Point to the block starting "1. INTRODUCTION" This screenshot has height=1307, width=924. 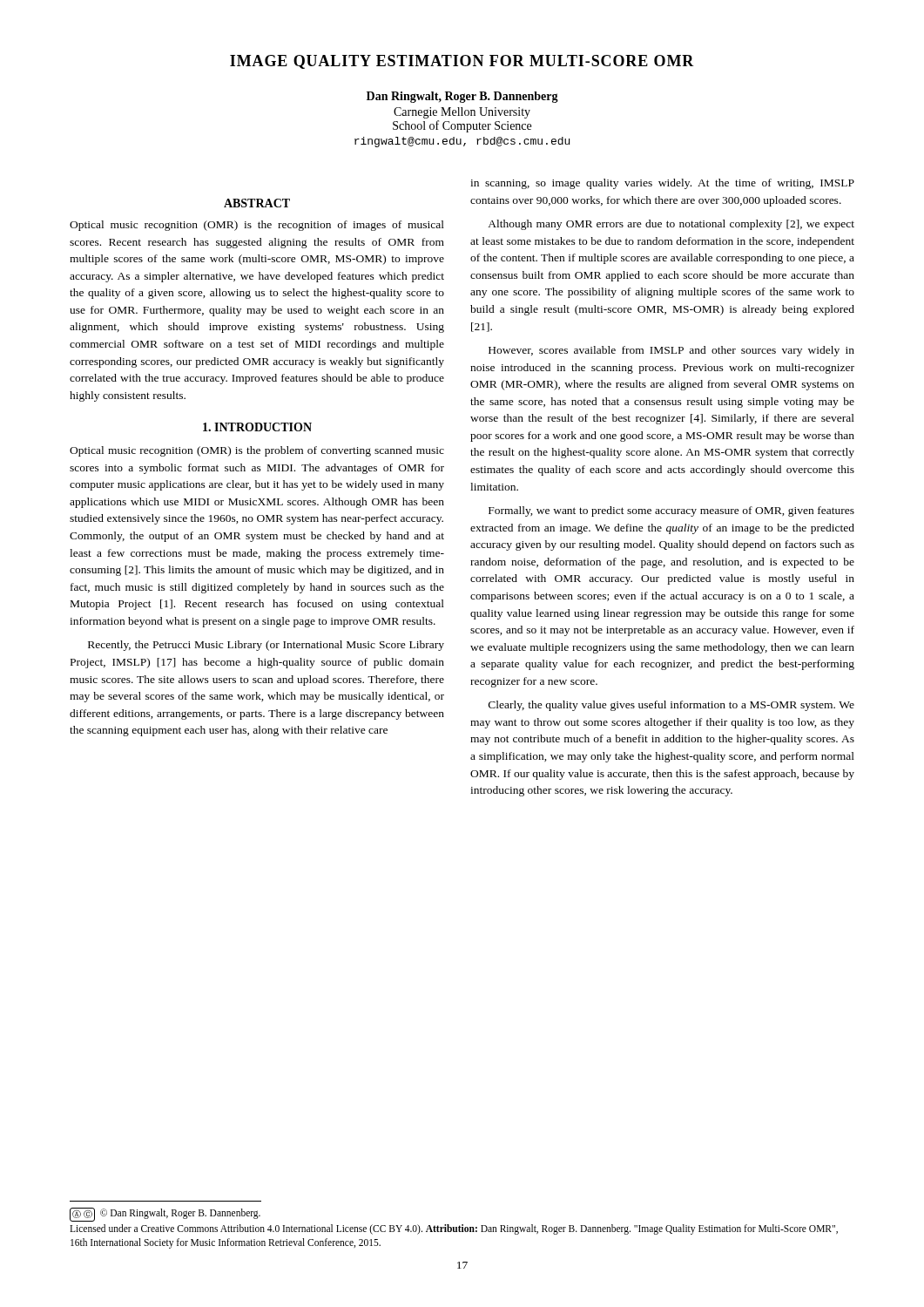[x=257, y=428]
